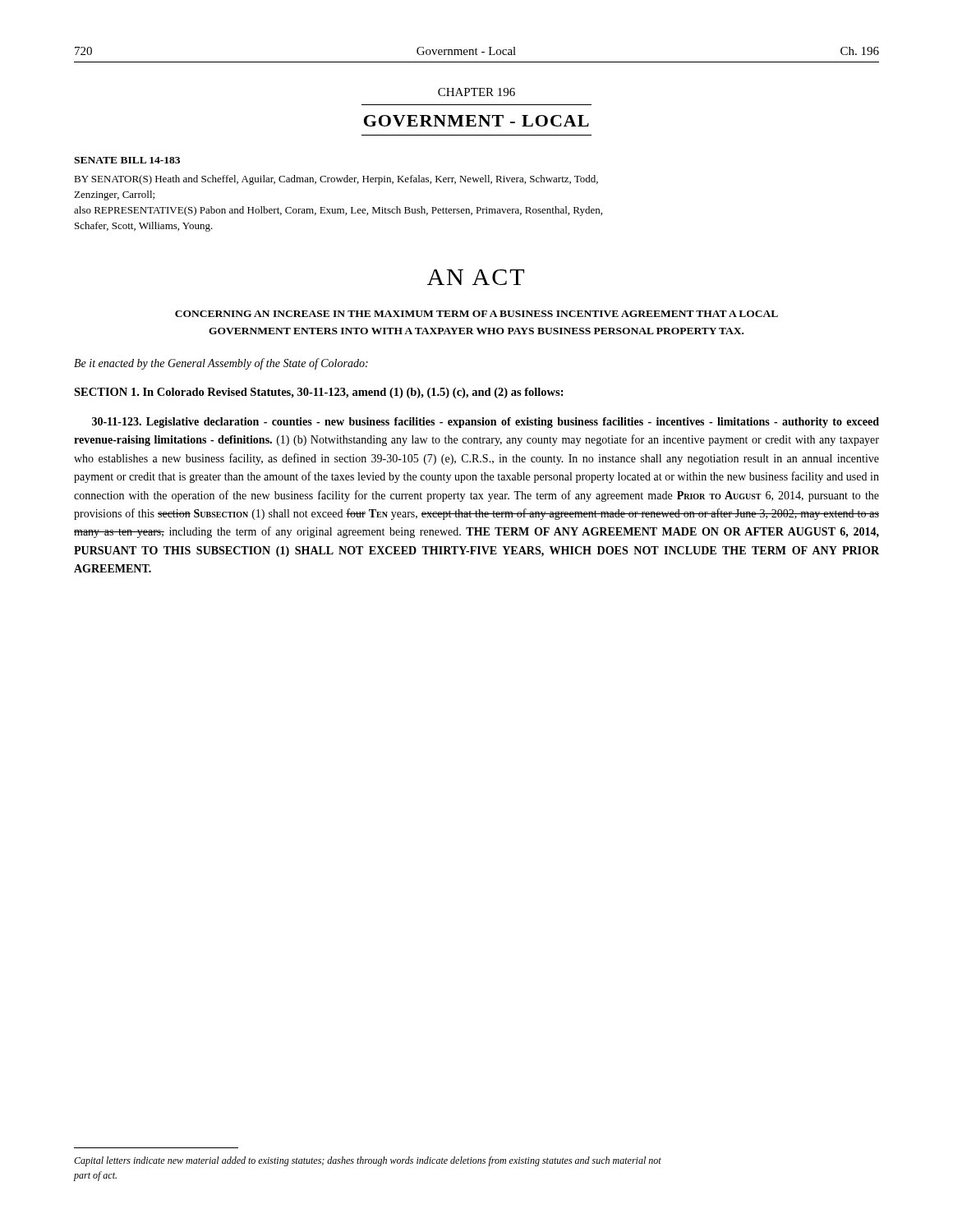953x1232 pixels.
Task: Locate the text starting "AN ACT"
Action: 476,277
